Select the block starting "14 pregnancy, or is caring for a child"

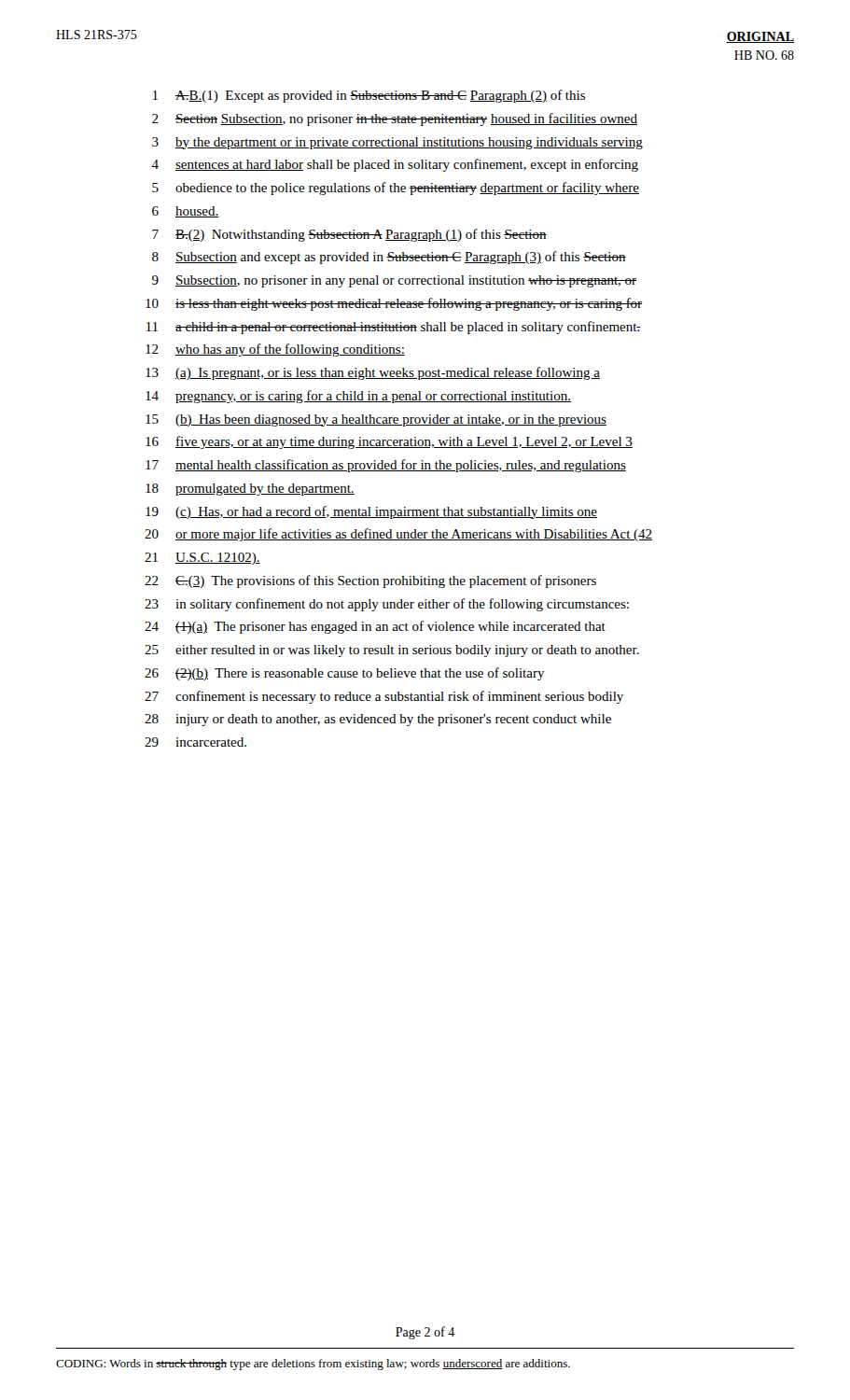click(x=448, y=396)
